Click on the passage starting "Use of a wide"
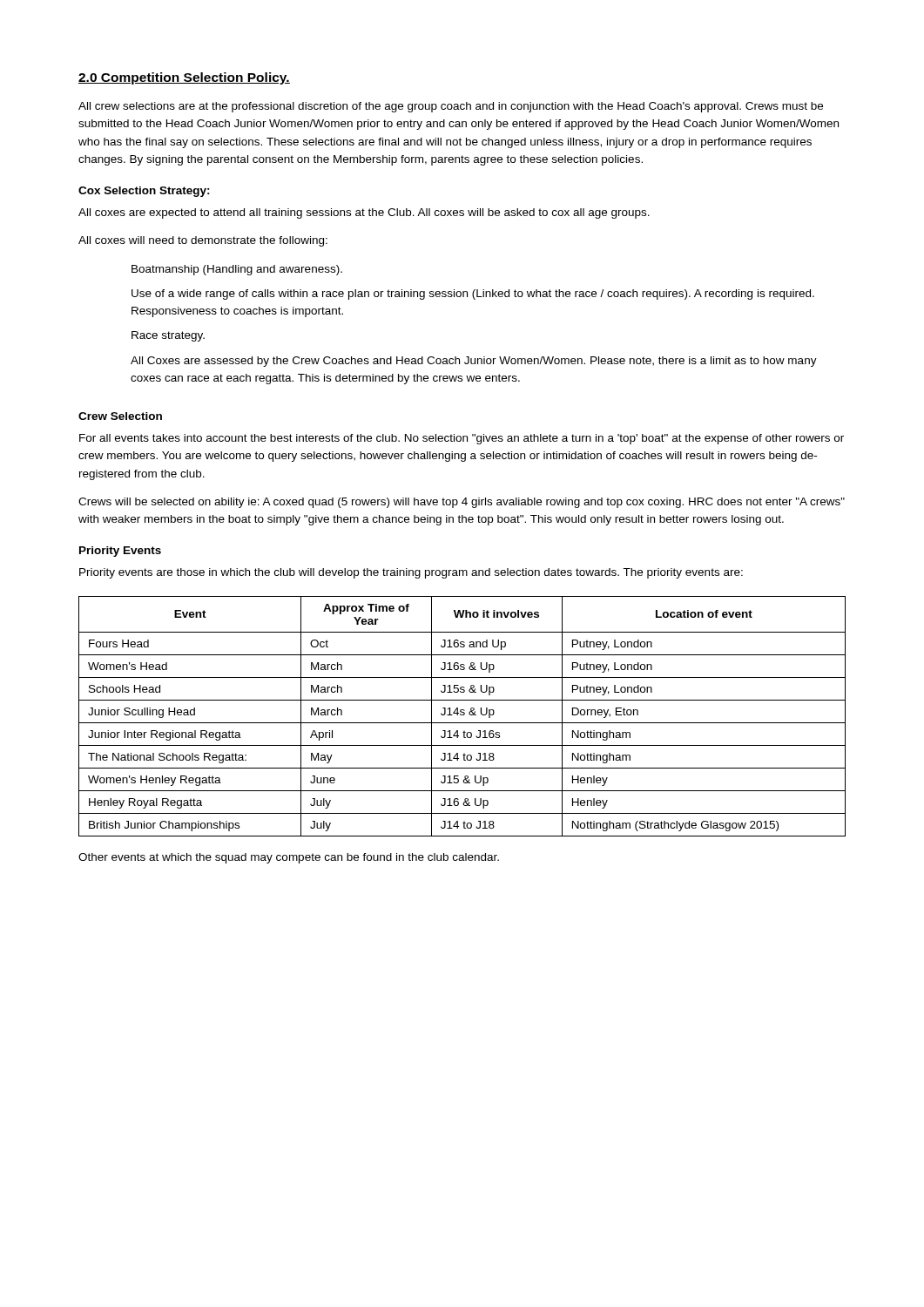The width and height of the screenshot is (924, 1307). tap(473, 302)
